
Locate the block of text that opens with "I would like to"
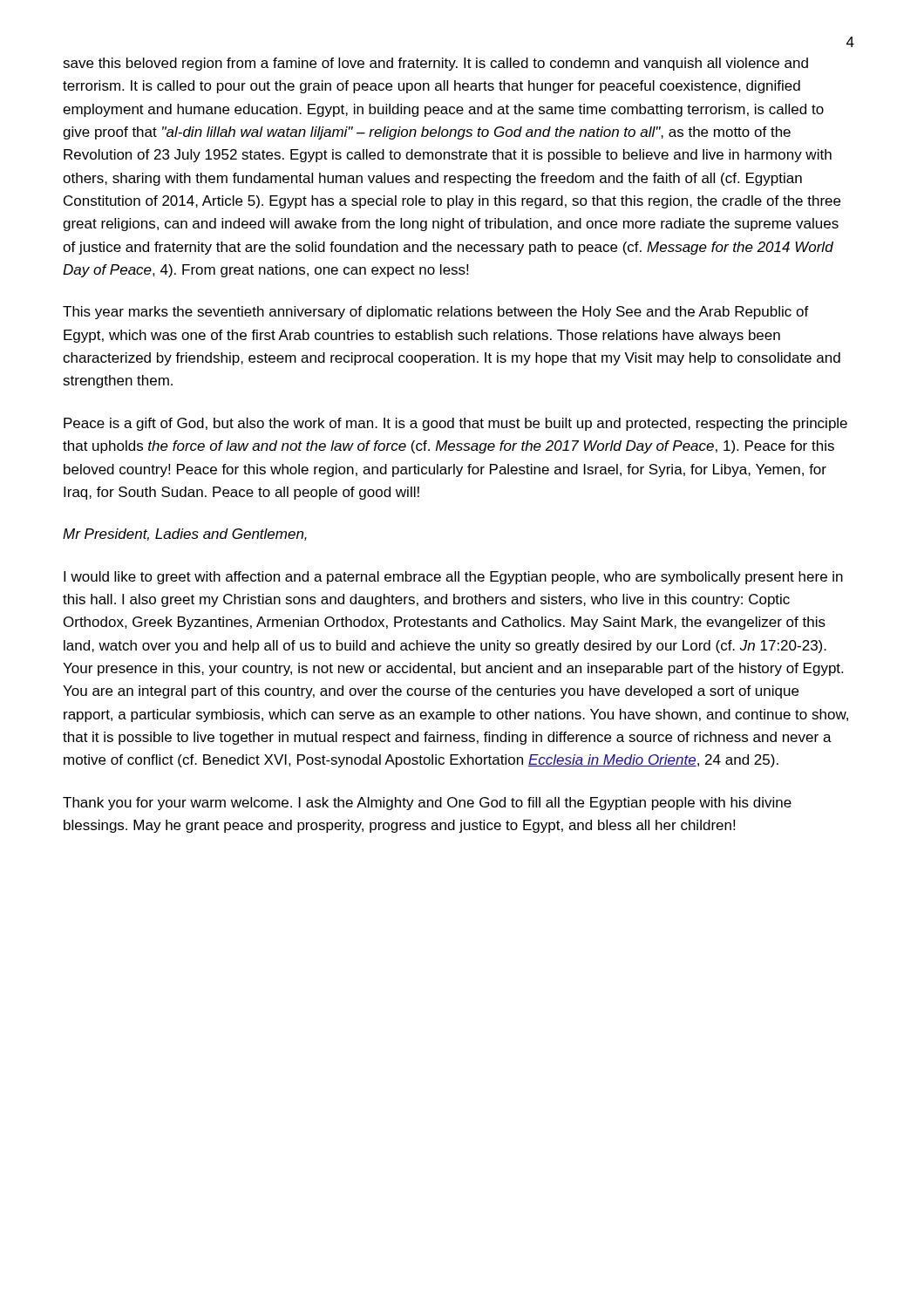pos(456,668)
